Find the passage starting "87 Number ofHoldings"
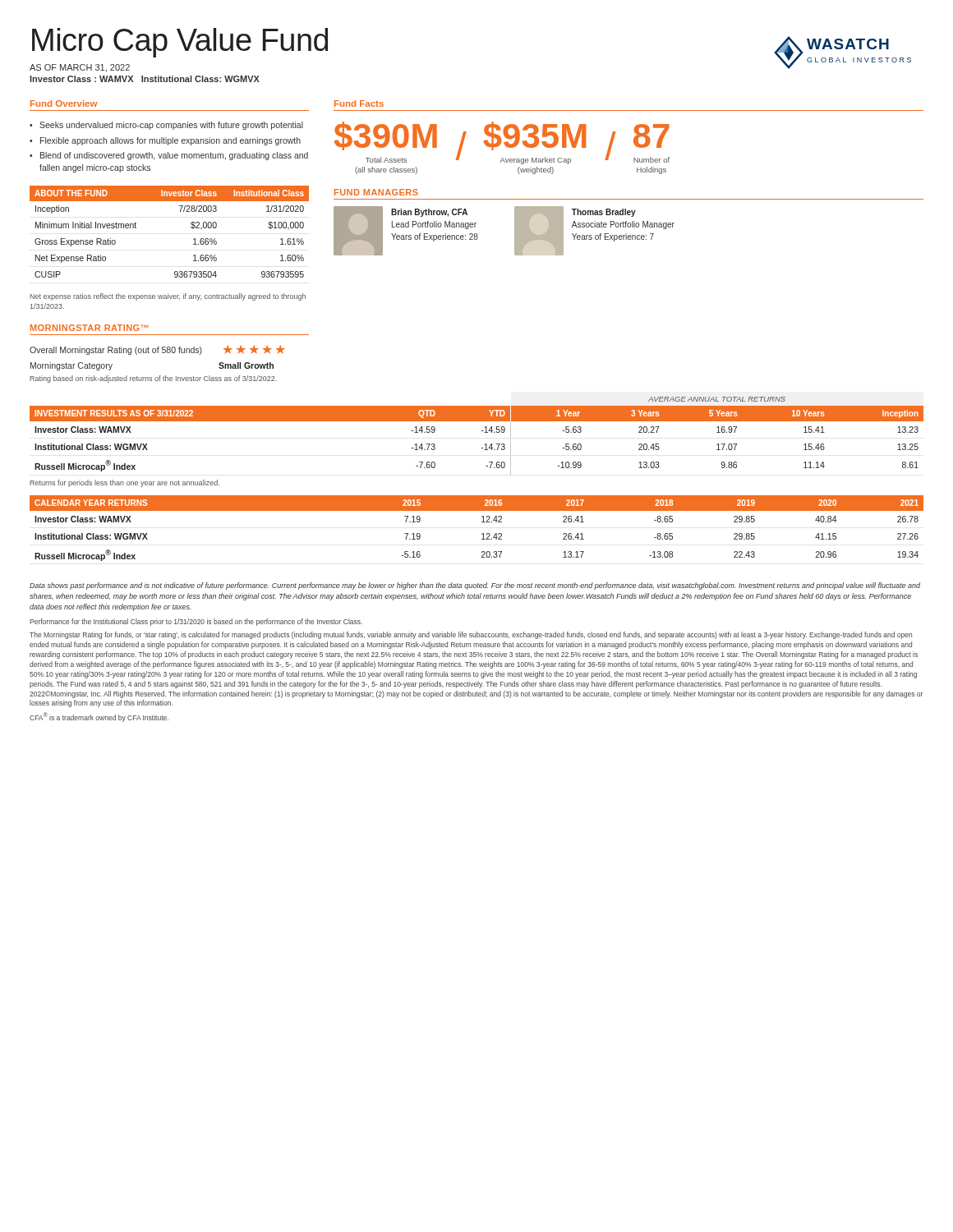 [651, 147]
